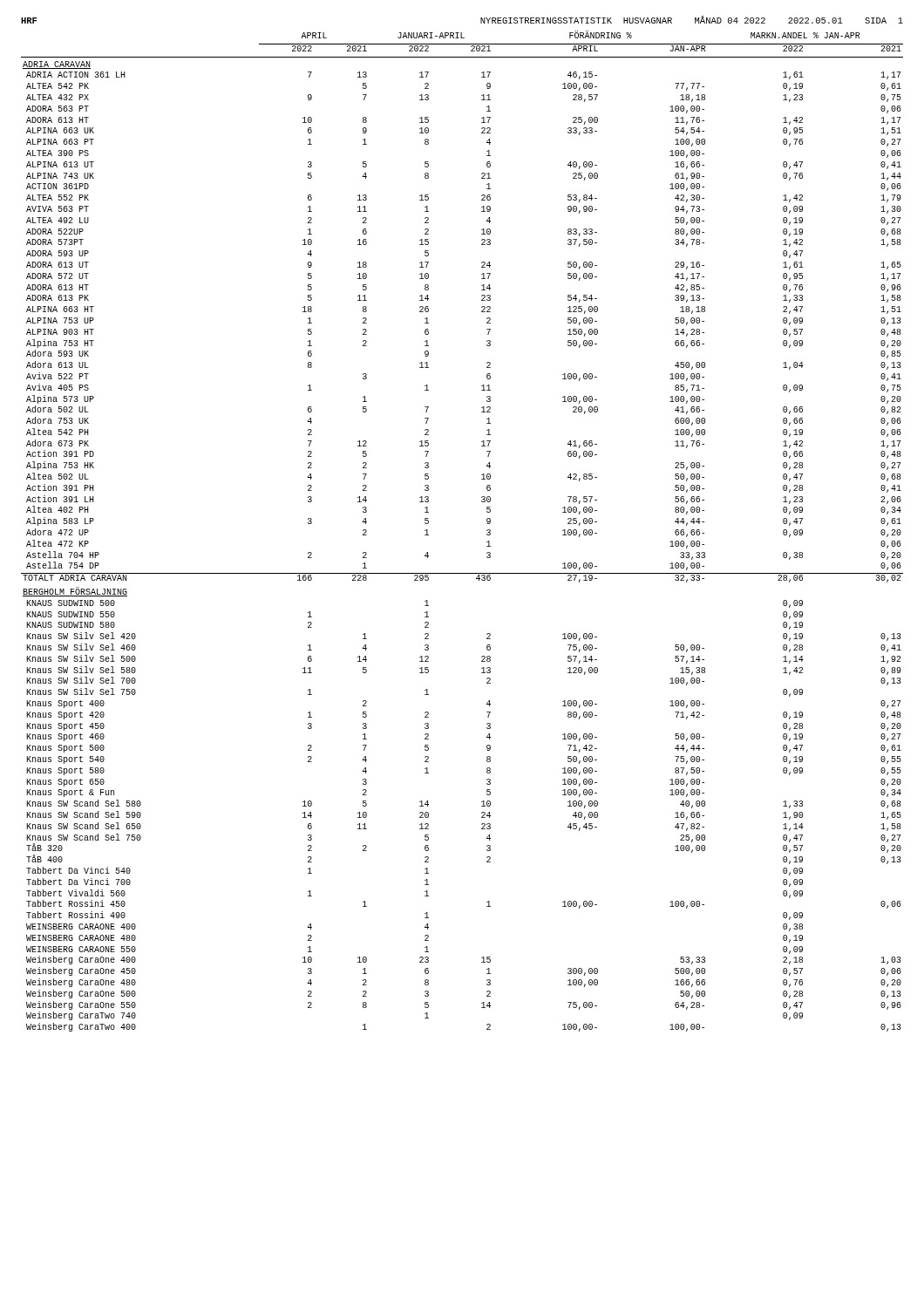Select the table
The height and width of the screenshot is (1308, 924).
(462, 533)
